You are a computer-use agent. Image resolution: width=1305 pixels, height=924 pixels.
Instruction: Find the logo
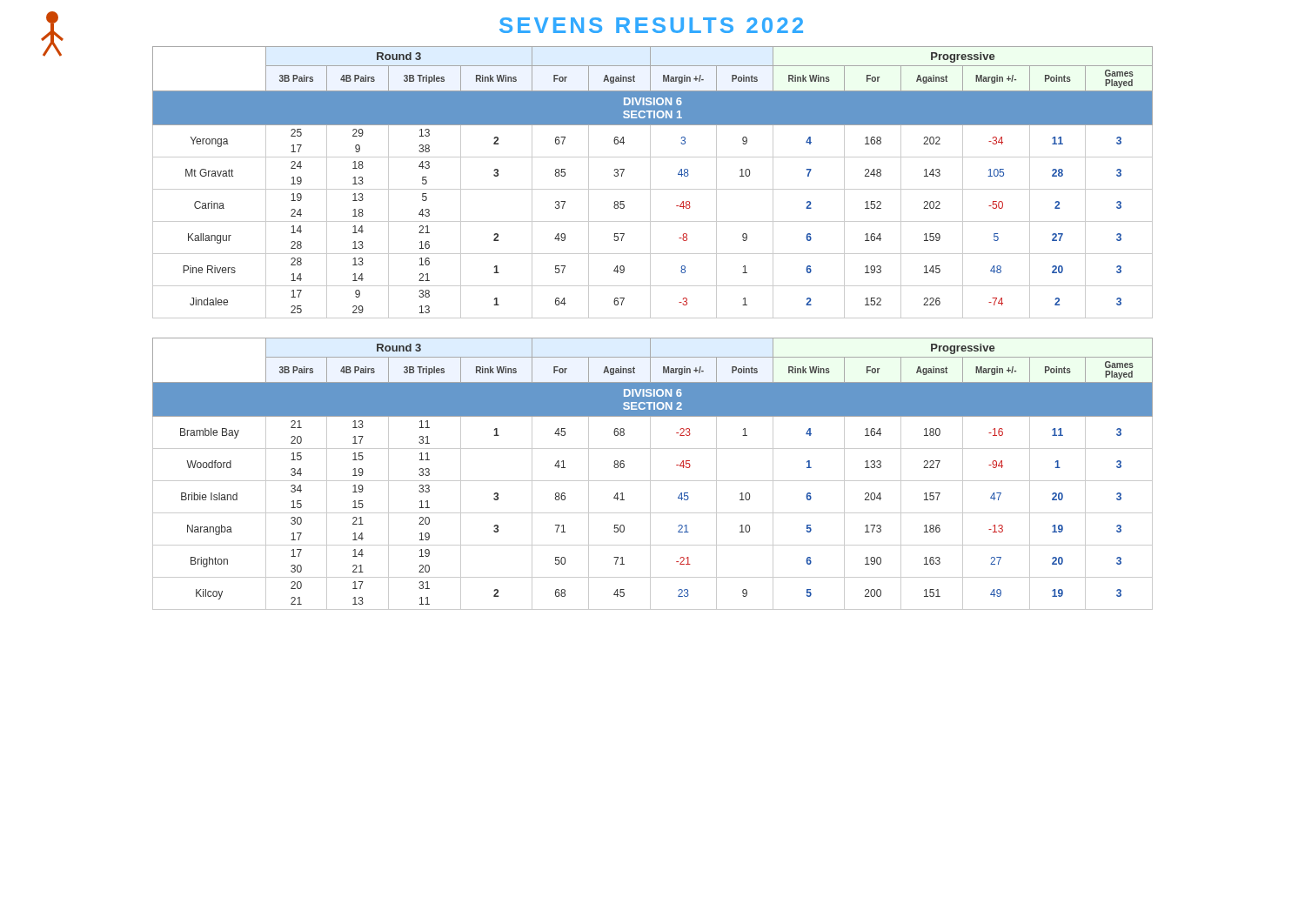point(52,35)
